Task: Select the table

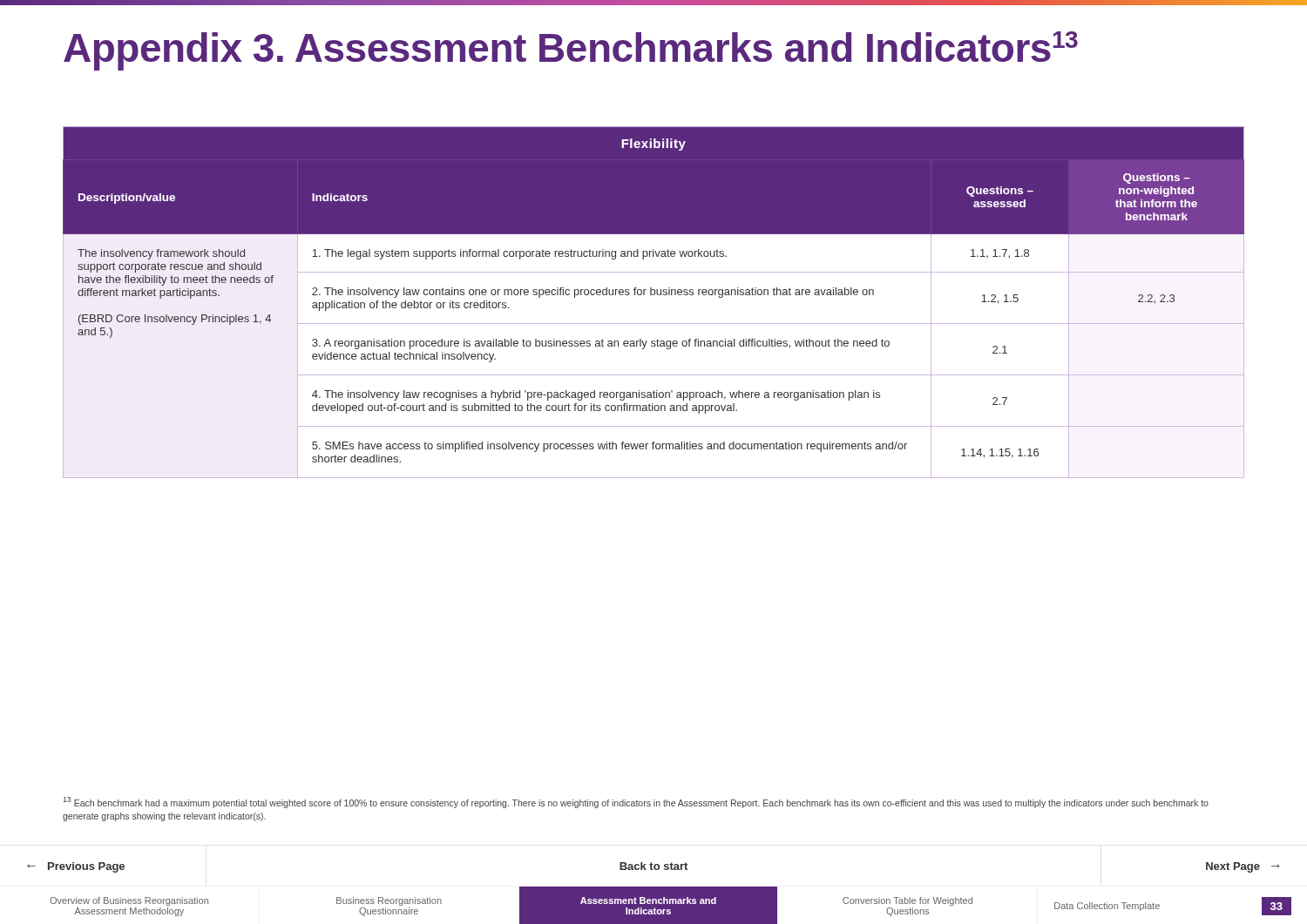Action: pyautogui.click(x=654, y=445)
